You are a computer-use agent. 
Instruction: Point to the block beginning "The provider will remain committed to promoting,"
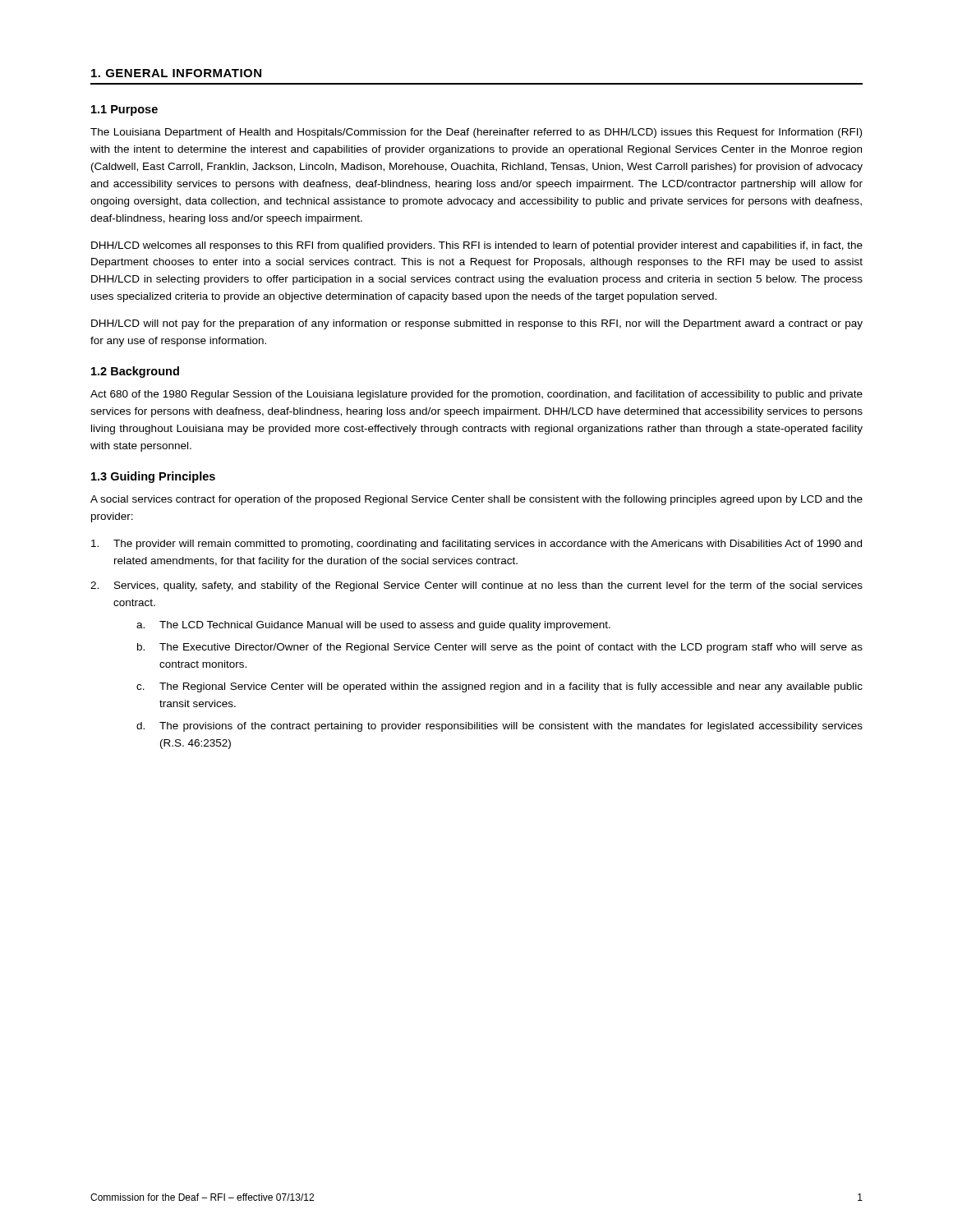tap(476, 552)
